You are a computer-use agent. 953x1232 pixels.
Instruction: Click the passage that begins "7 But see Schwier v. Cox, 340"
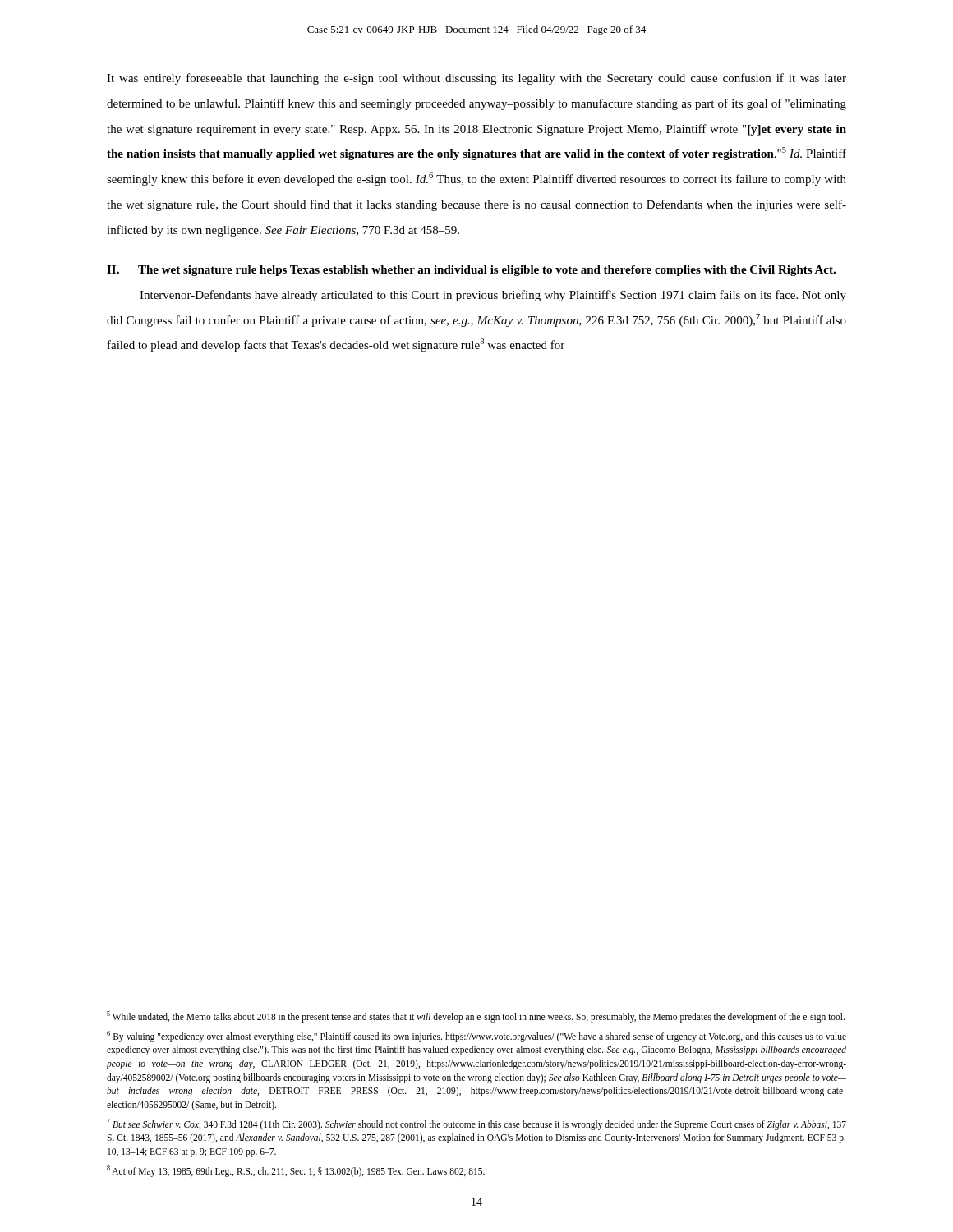click(x=476, y=1137)
